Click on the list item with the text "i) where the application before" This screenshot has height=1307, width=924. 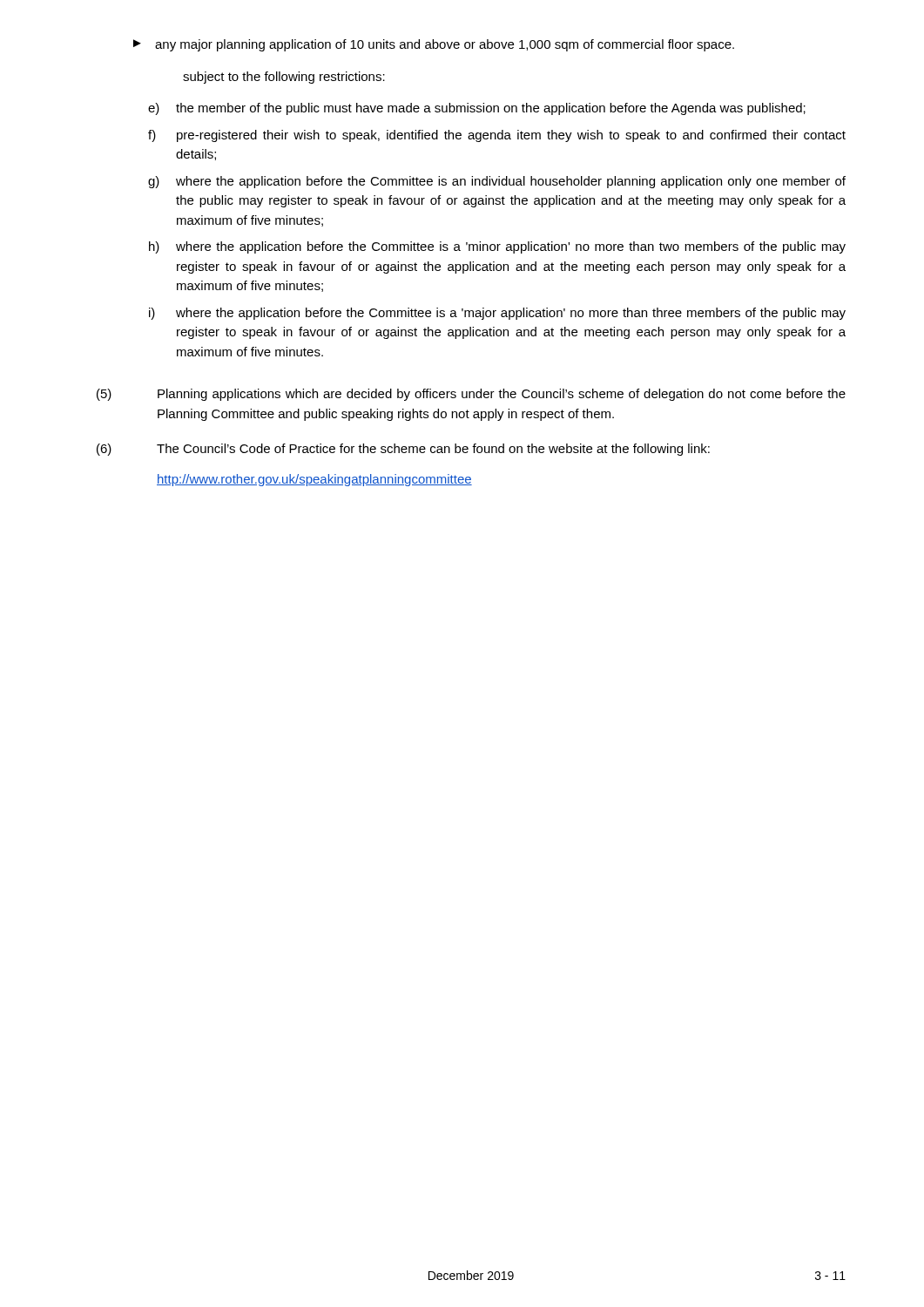pos(497,332)
